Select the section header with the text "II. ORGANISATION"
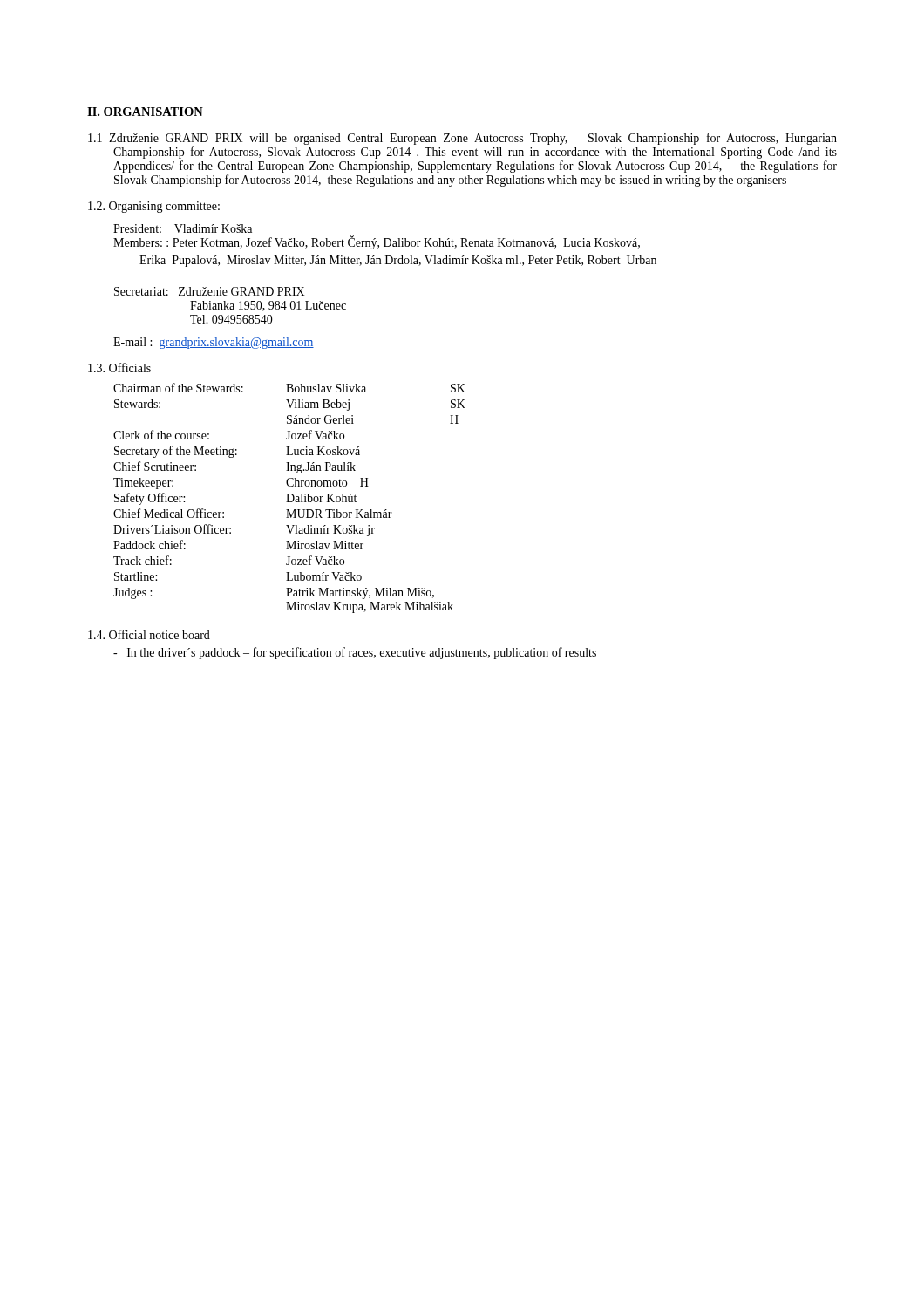This screenshot has width=924, height=1308. pos(145,112)
